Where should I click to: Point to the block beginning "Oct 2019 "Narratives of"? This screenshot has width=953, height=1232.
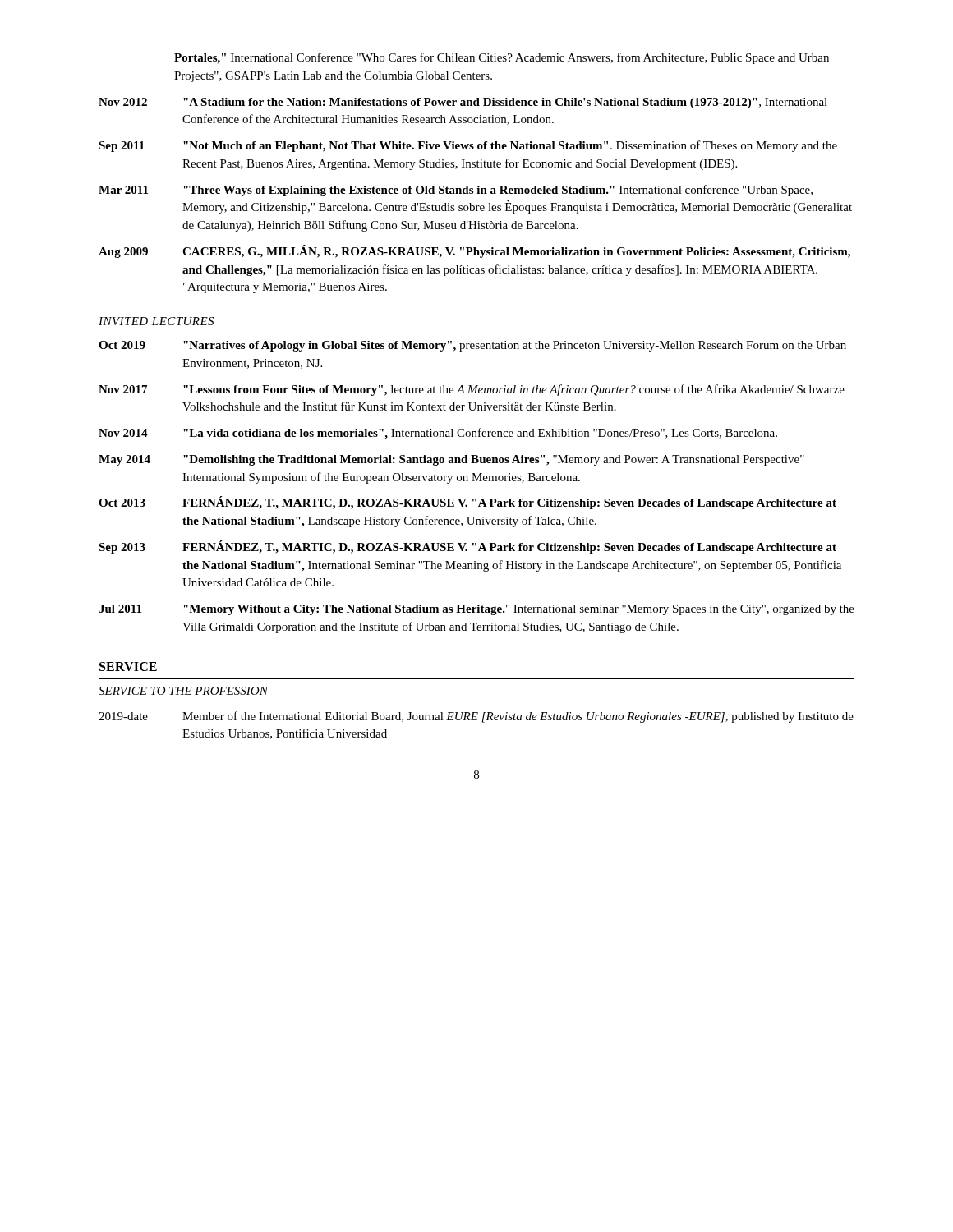pyautogui.click(x=476, y=355)
